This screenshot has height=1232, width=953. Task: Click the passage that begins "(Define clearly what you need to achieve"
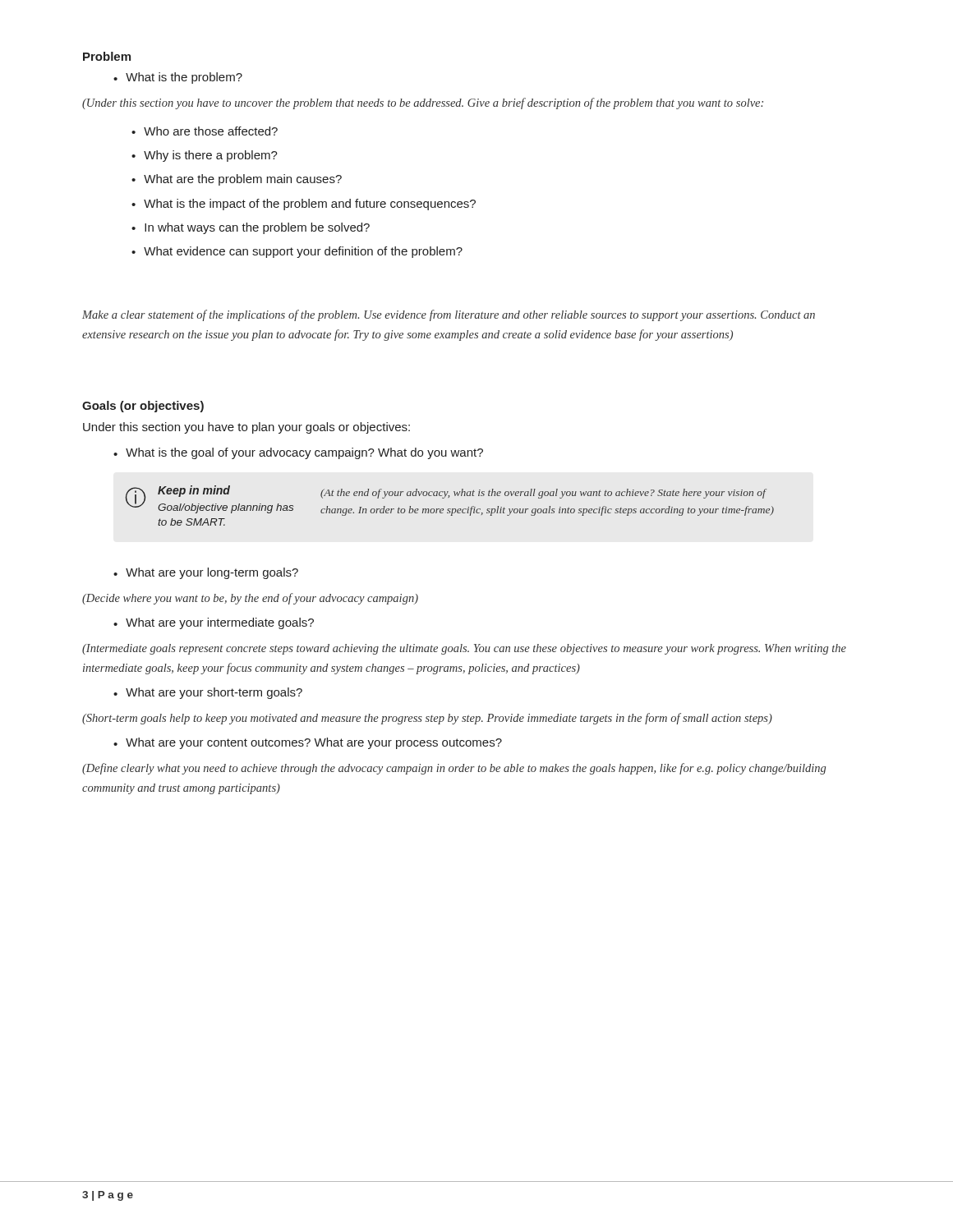(454, 778)
